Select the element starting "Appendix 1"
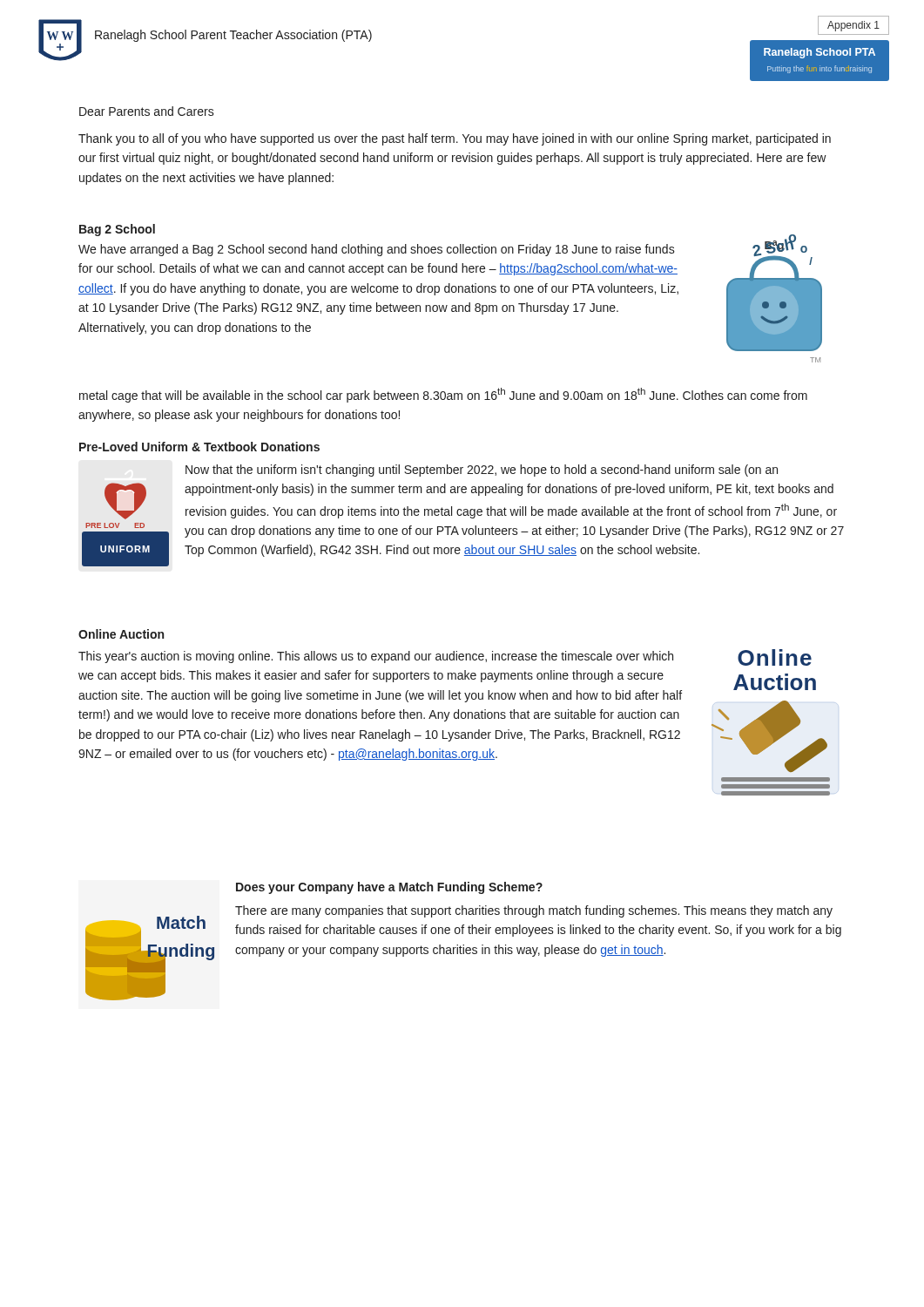 pyautogui.click(x=853, y=25)
